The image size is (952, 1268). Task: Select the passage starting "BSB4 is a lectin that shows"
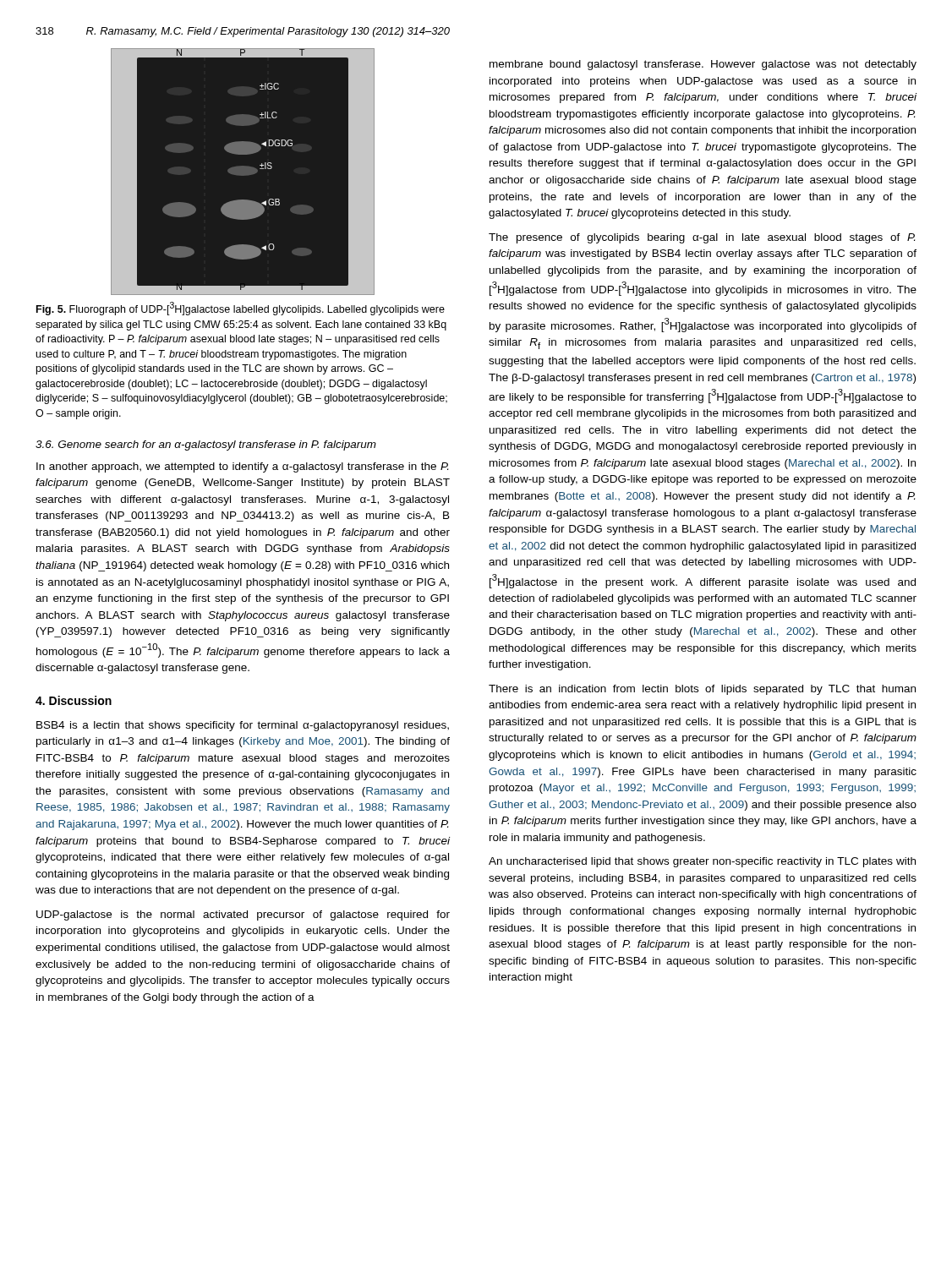(x=243, y=807)
